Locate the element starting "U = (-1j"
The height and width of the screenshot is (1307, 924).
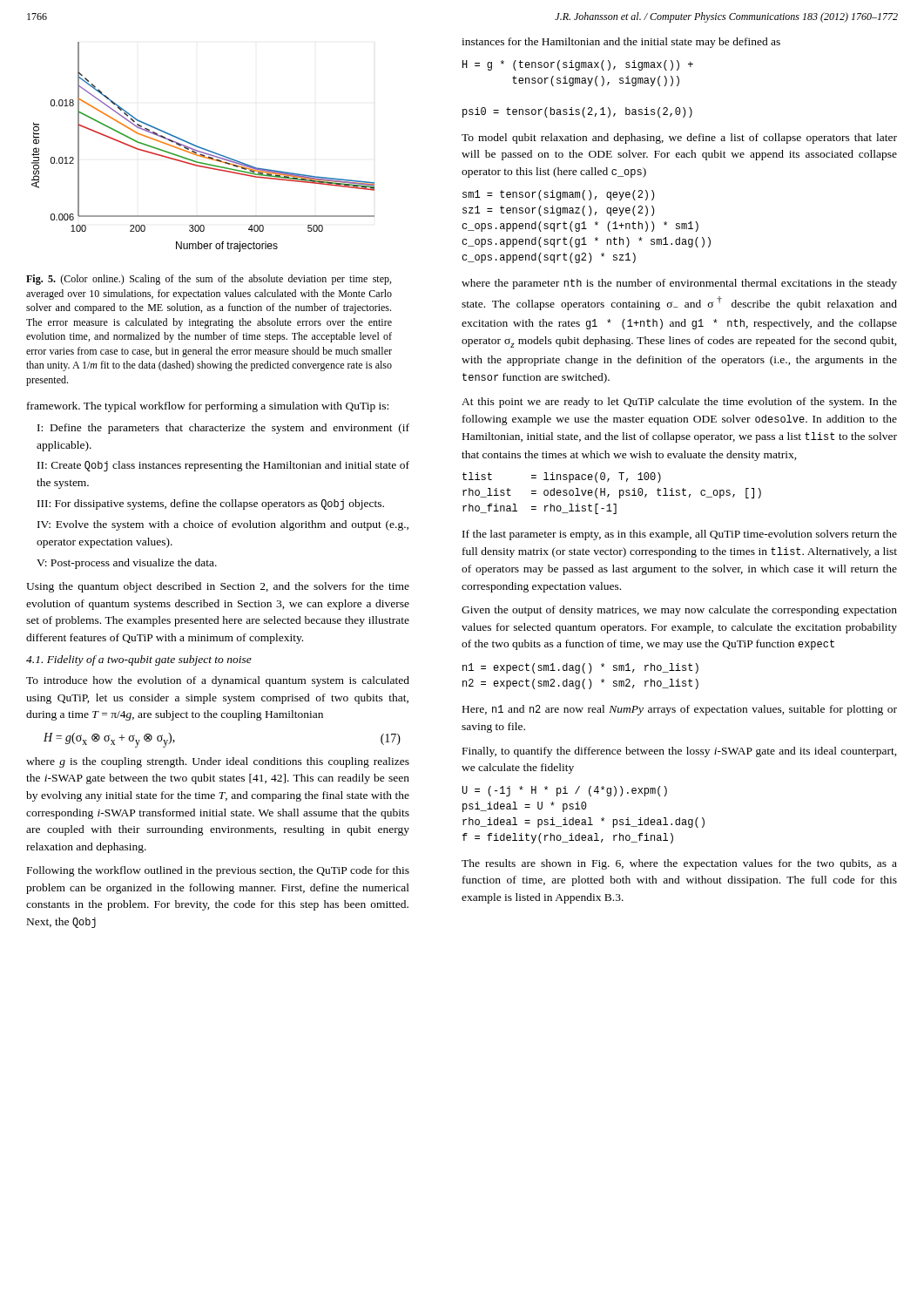(x=679, y=815)
